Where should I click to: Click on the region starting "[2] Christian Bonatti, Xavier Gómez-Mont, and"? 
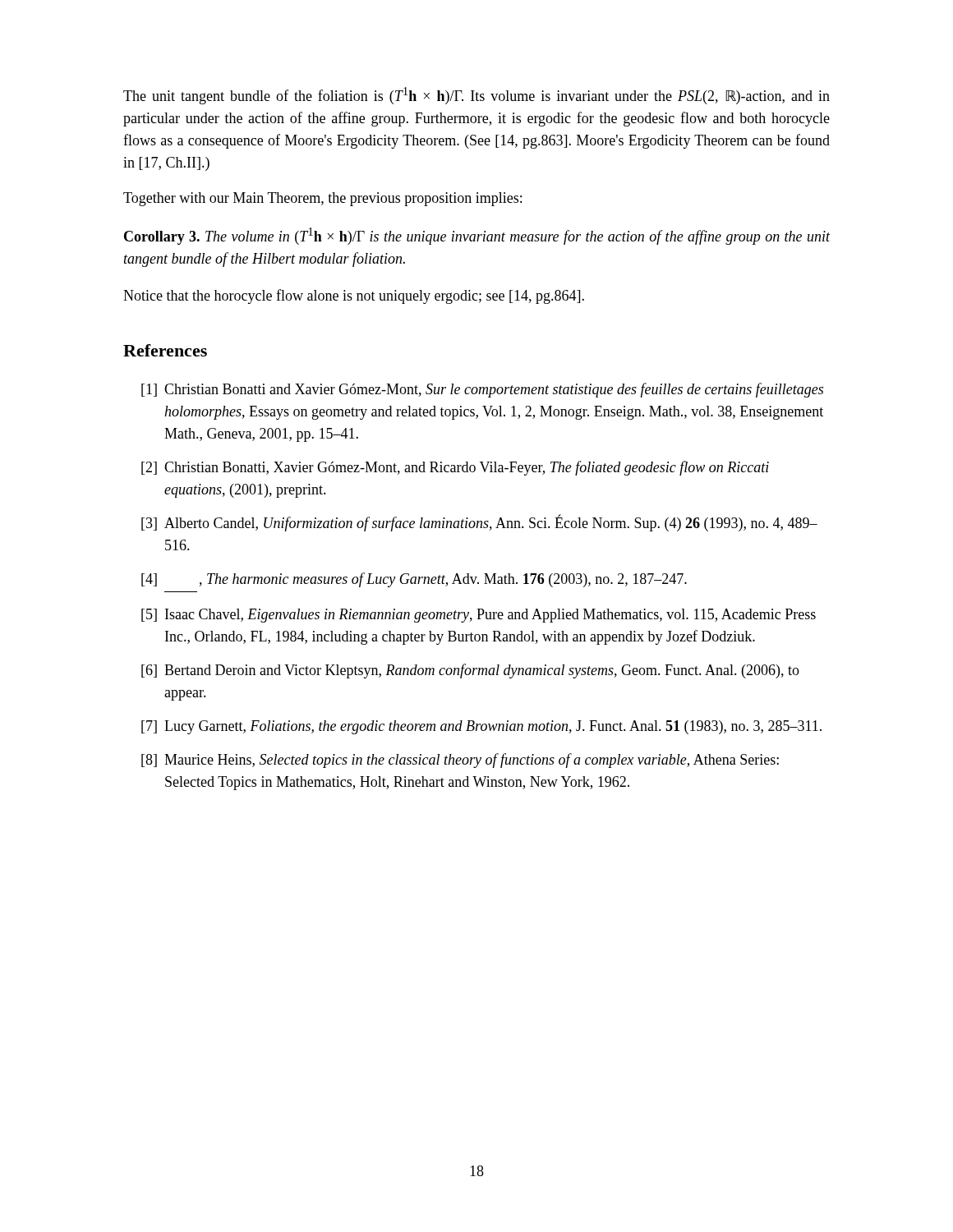[x=476, y=479]
